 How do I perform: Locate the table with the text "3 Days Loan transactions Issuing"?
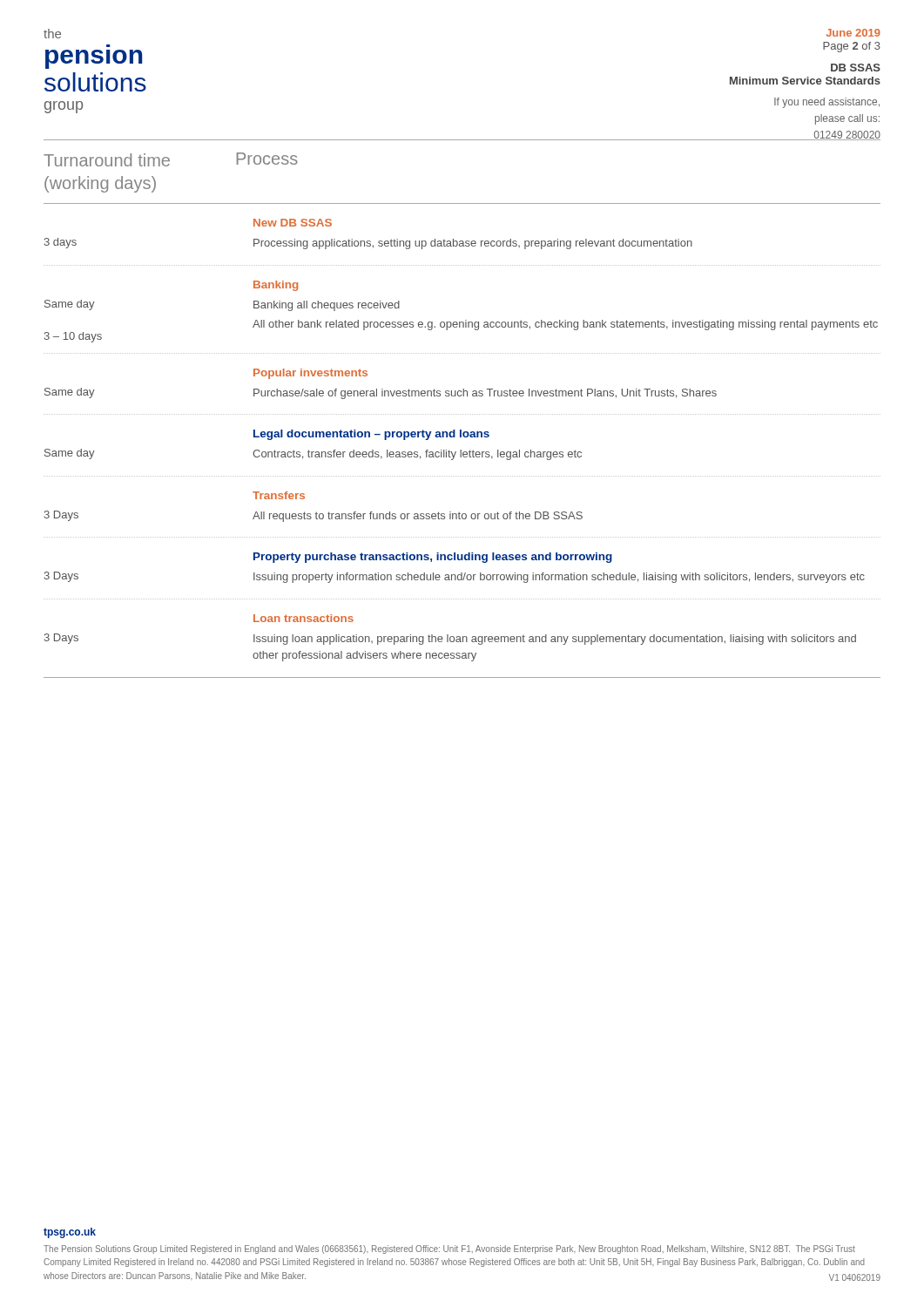(x=462, y=638)
